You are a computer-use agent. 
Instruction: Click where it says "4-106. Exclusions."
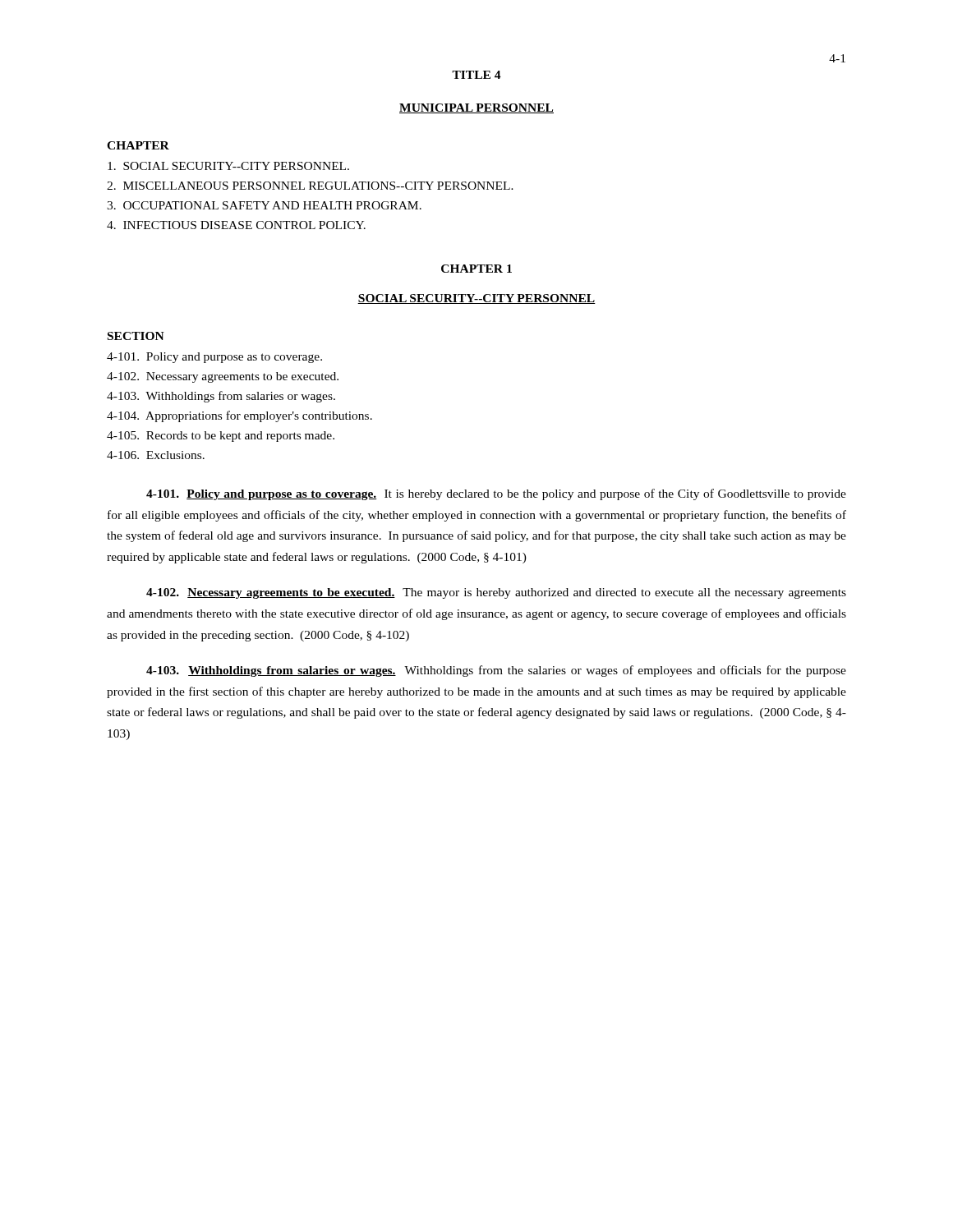[x=156, y=455]
